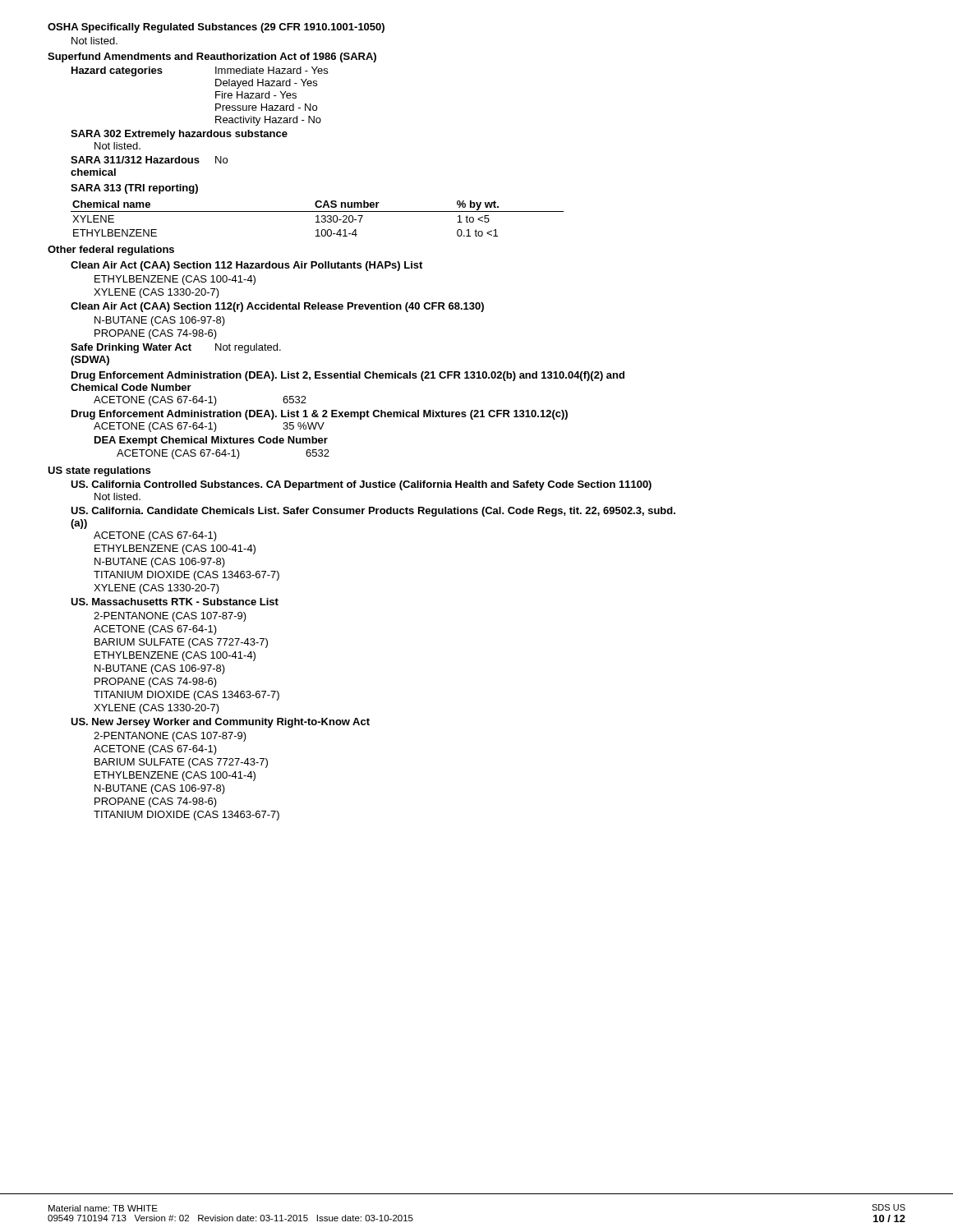Find the text block starting "Safe Drinking Water Act(SDWA) Not regulated."

(x=176, y=348)
